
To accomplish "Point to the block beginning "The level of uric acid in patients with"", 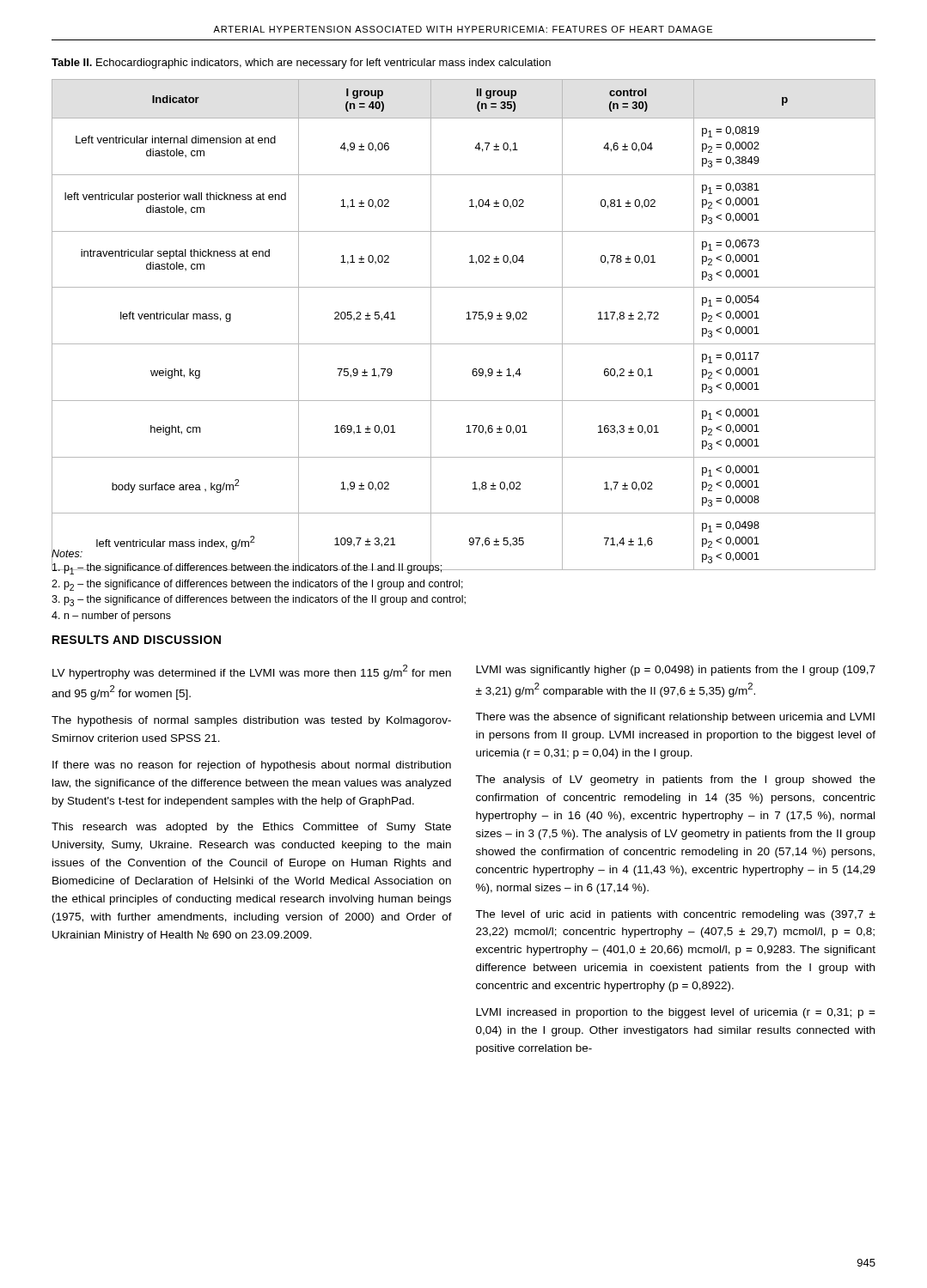I will [x=676, y=950].
